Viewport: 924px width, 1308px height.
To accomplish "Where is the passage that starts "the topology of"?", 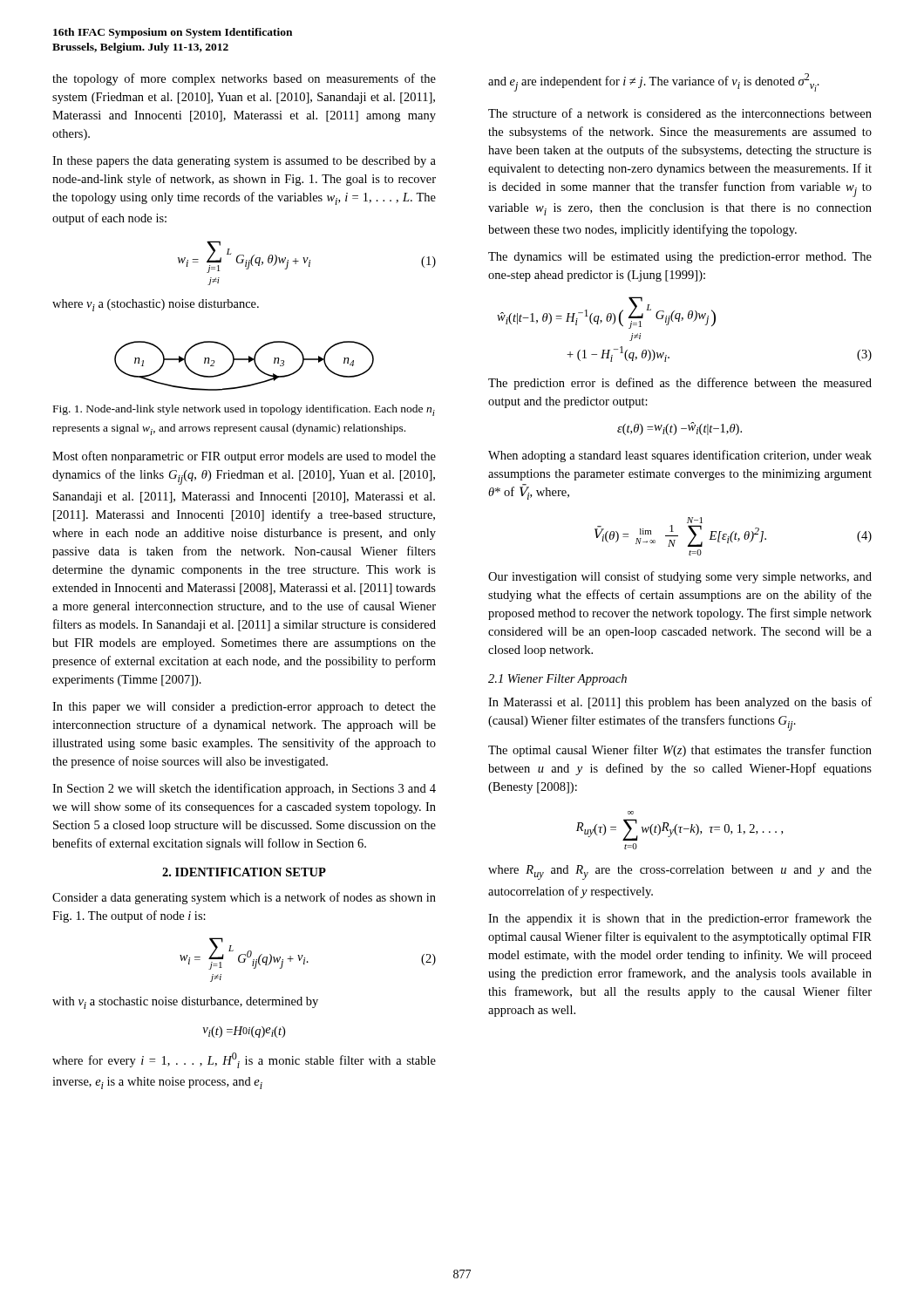I will click(x=244, y=106).
